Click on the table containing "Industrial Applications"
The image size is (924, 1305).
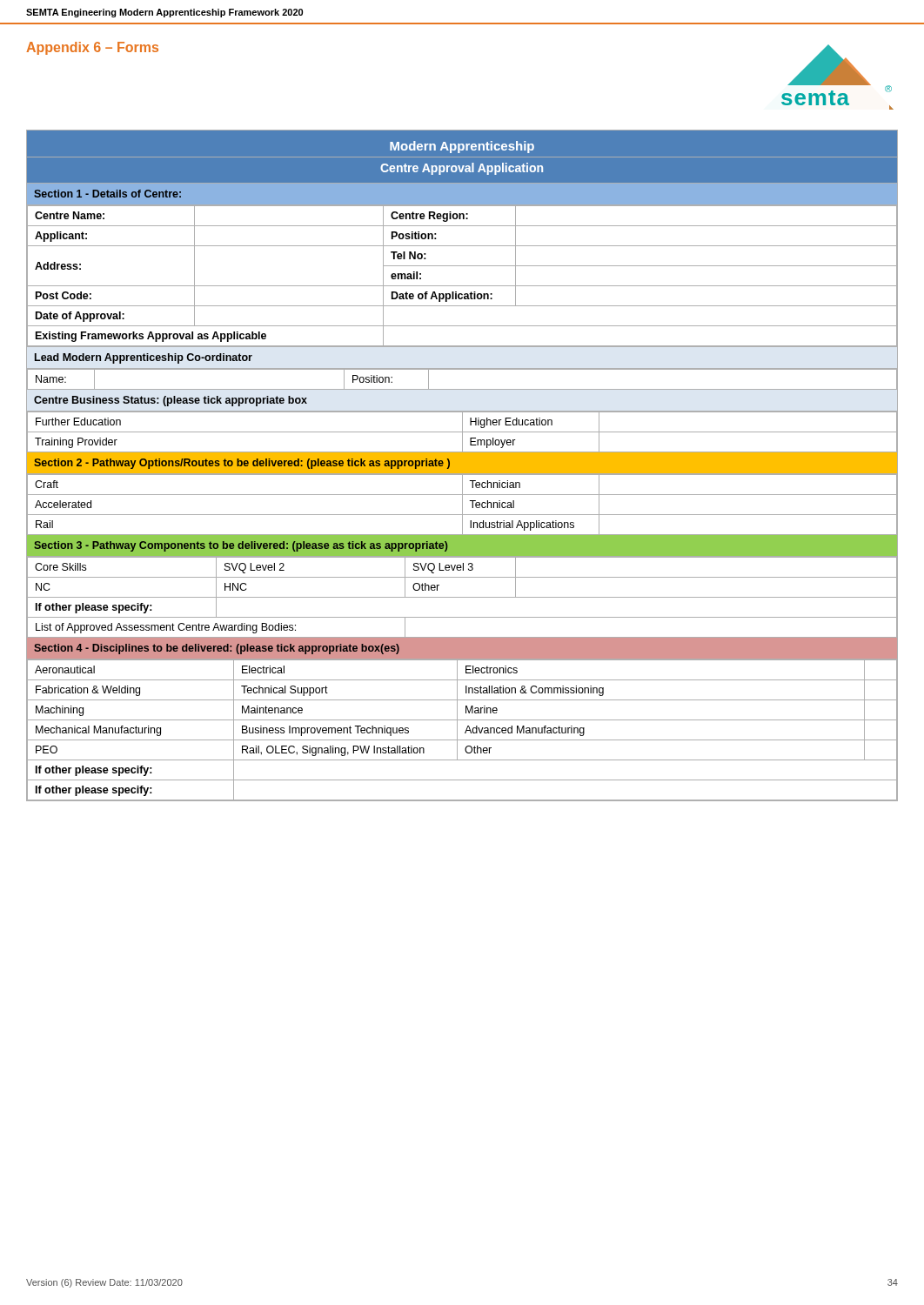[462, 505]
